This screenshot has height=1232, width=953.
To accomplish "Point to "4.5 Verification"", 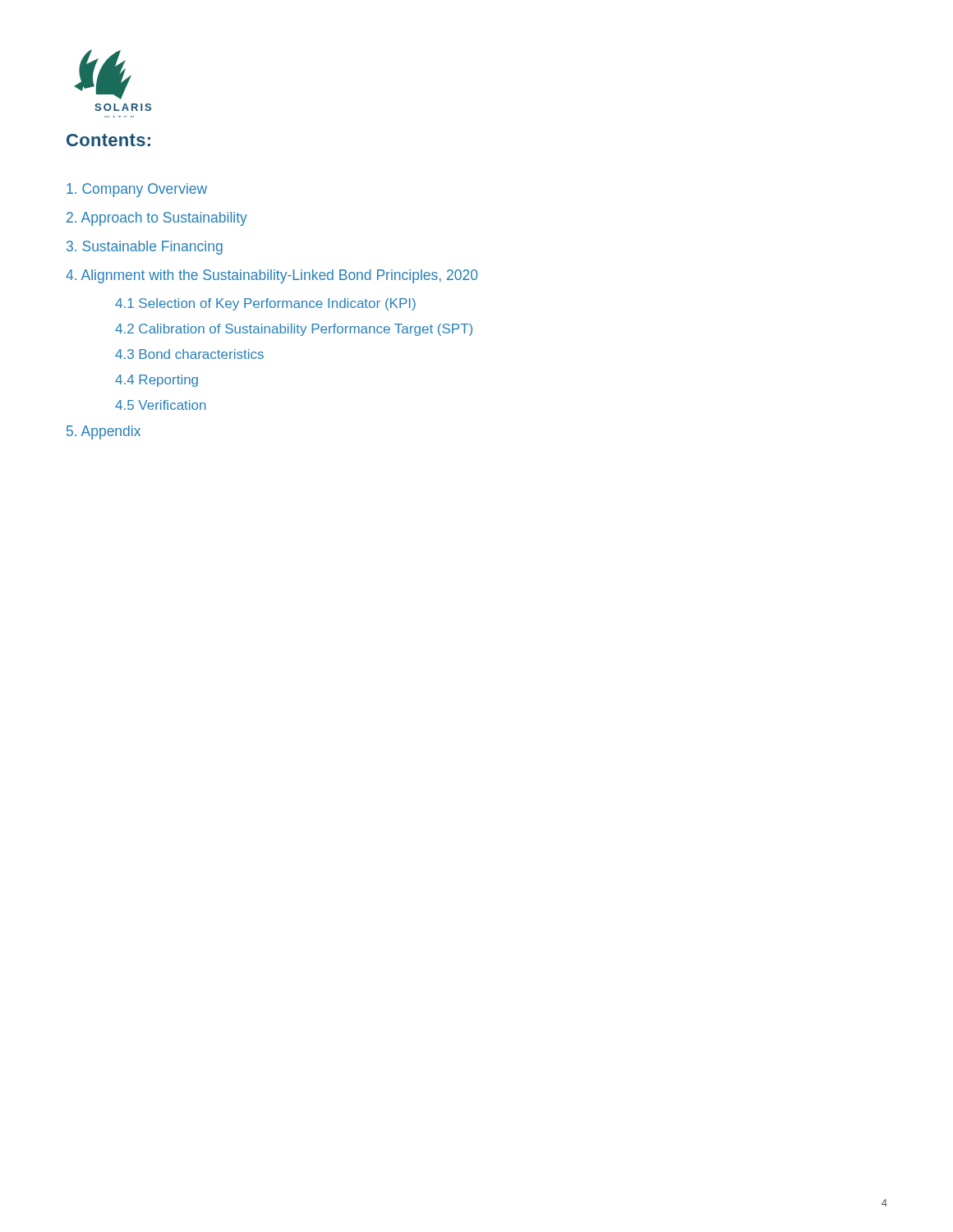I will click(x=161, y=405).
